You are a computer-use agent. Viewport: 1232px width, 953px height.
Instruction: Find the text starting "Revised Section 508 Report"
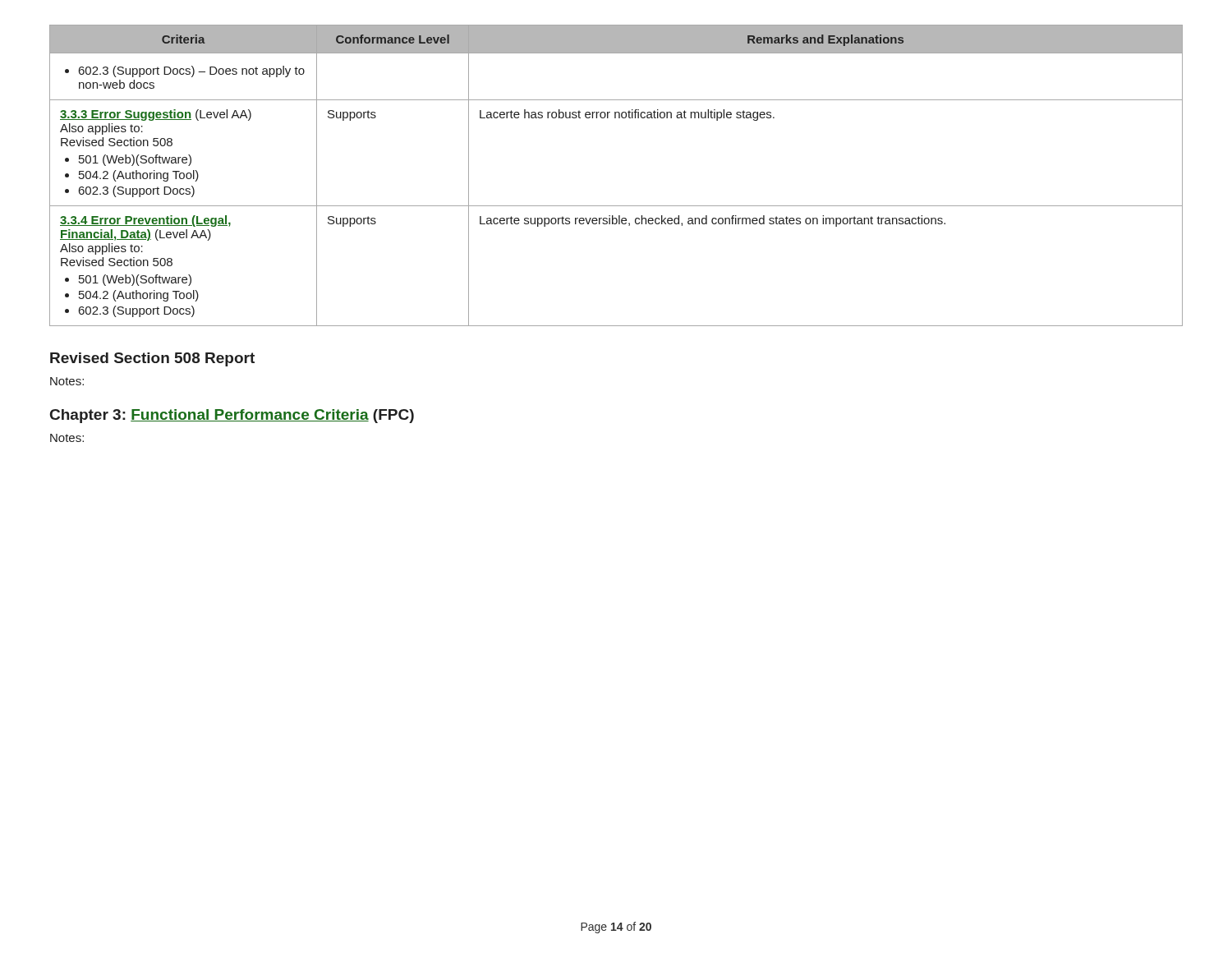(x=152, y=358)
